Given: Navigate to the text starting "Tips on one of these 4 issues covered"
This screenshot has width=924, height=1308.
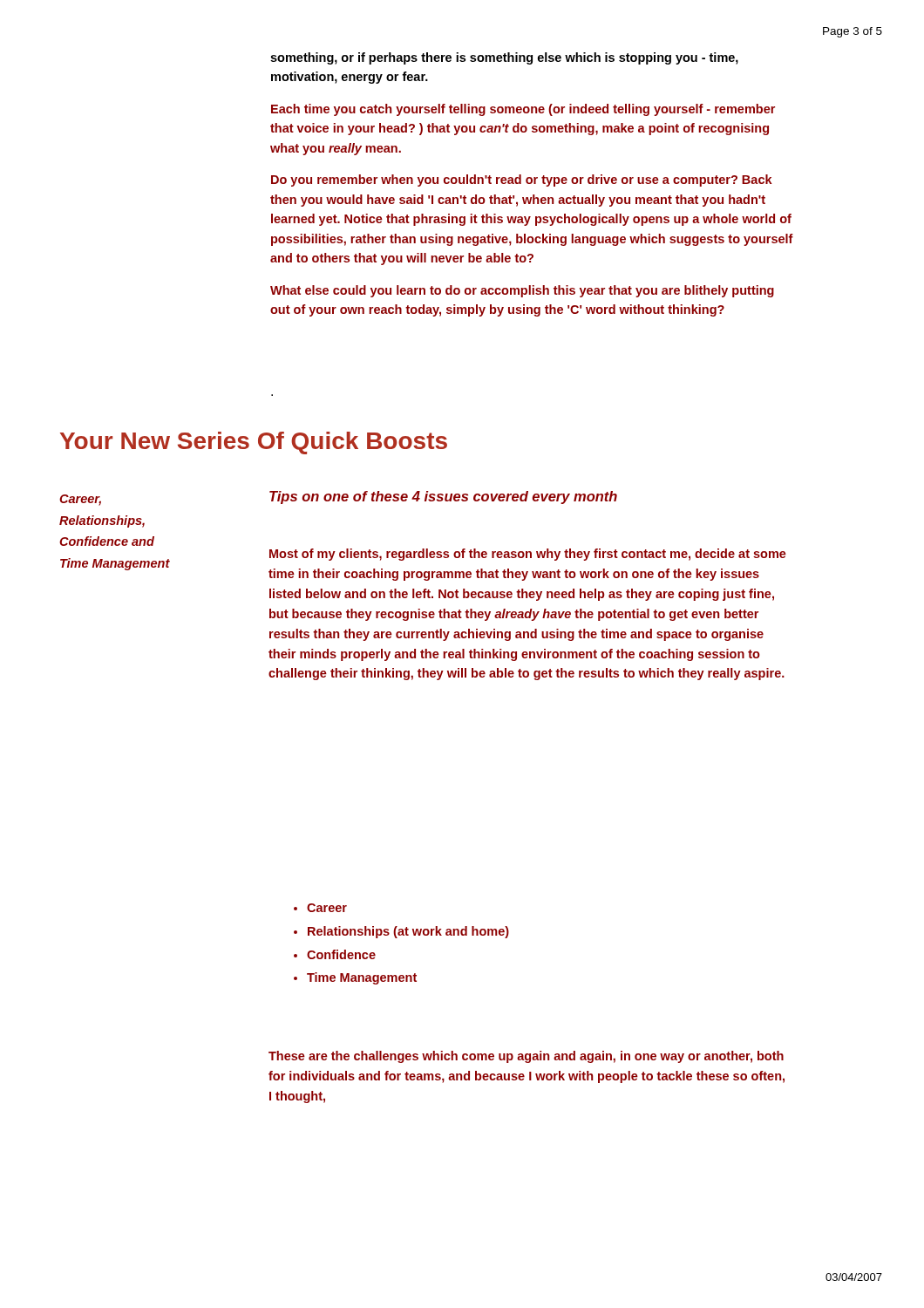Looking at the screenshot, I should pos(443,496).
